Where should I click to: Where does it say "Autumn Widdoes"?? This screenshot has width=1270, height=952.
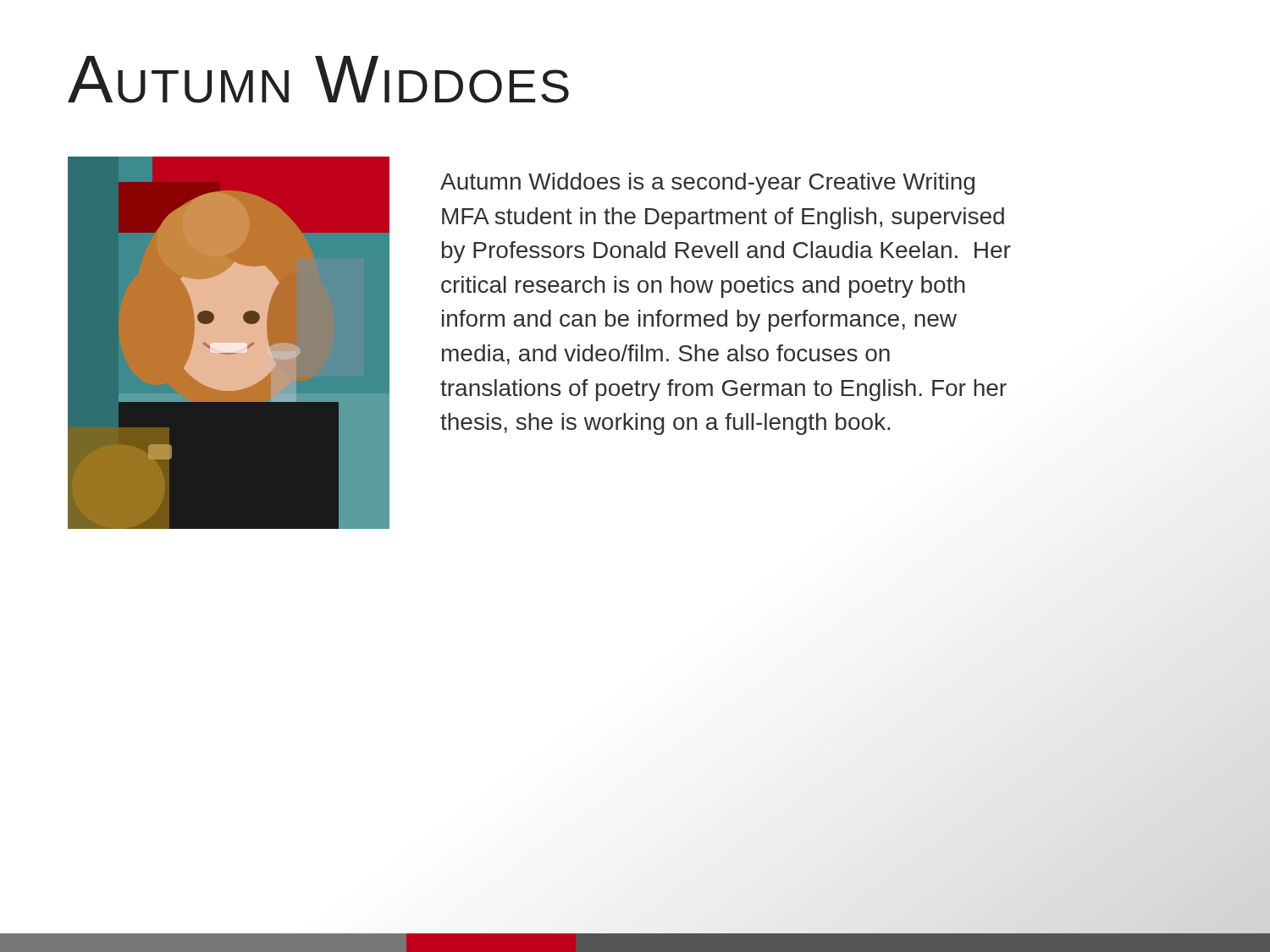pos(320,79)
